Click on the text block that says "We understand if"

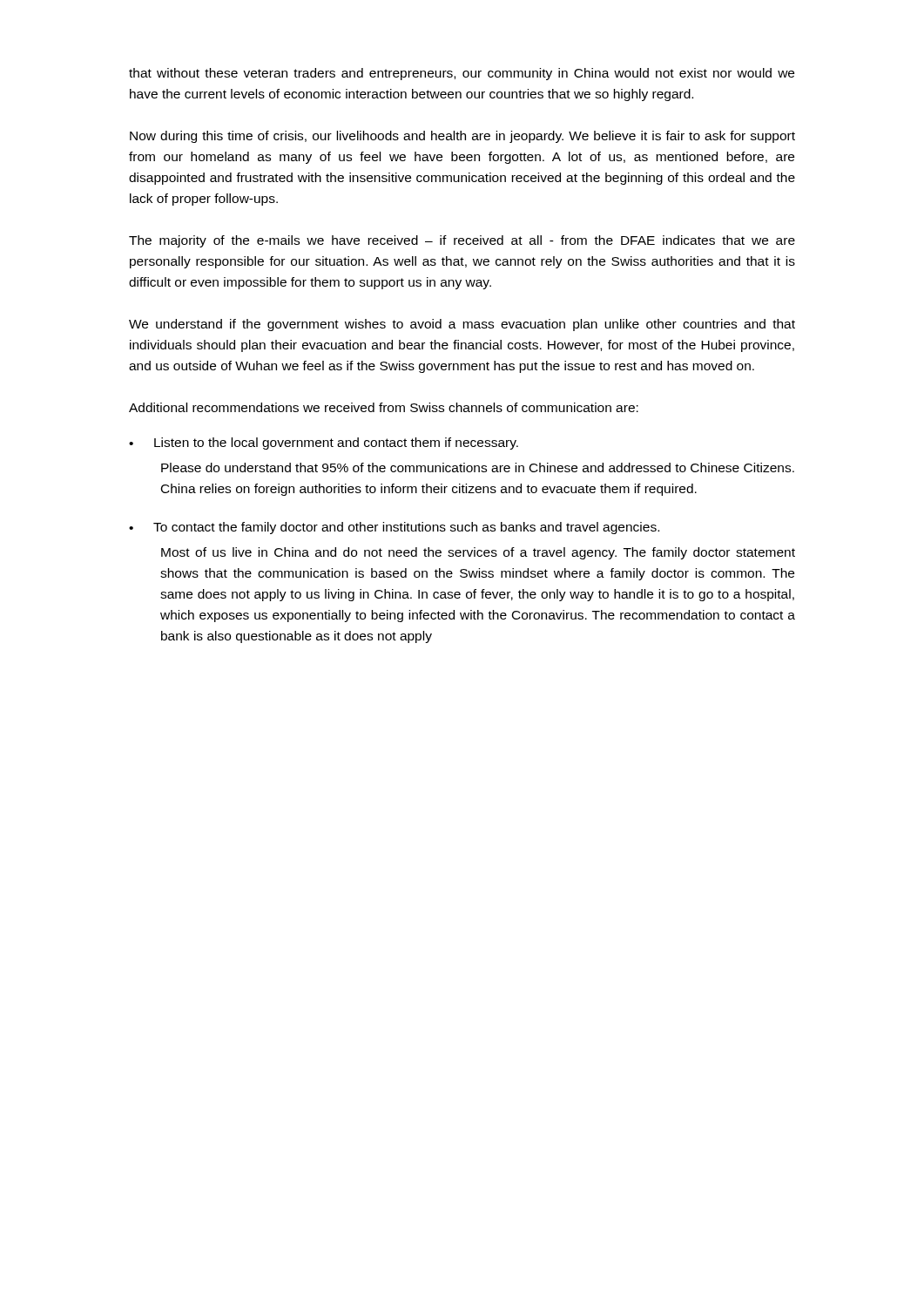pos(462,345)
